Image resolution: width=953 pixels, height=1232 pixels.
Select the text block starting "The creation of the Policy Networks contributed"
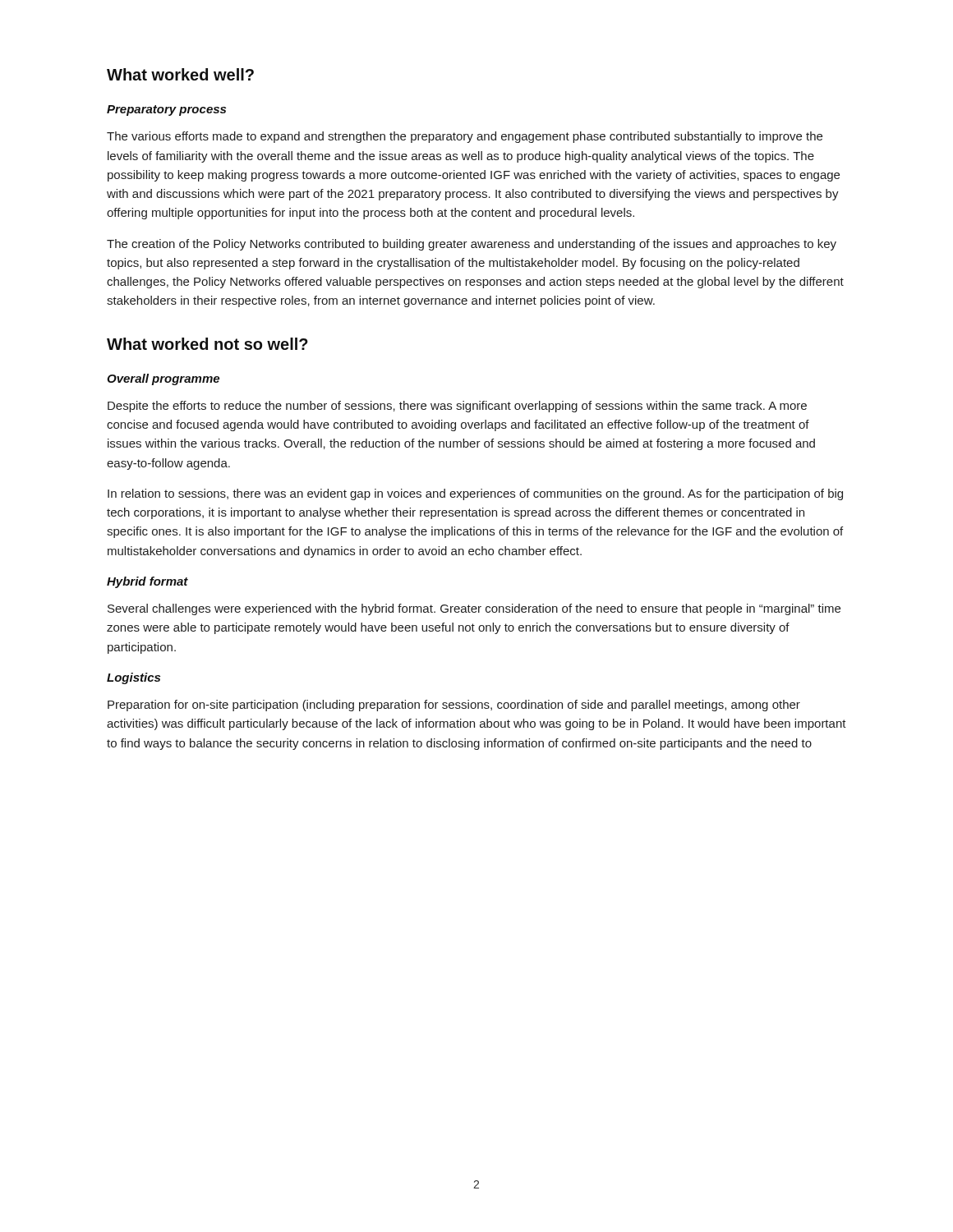pyautogui.click(x=476, y=272)
